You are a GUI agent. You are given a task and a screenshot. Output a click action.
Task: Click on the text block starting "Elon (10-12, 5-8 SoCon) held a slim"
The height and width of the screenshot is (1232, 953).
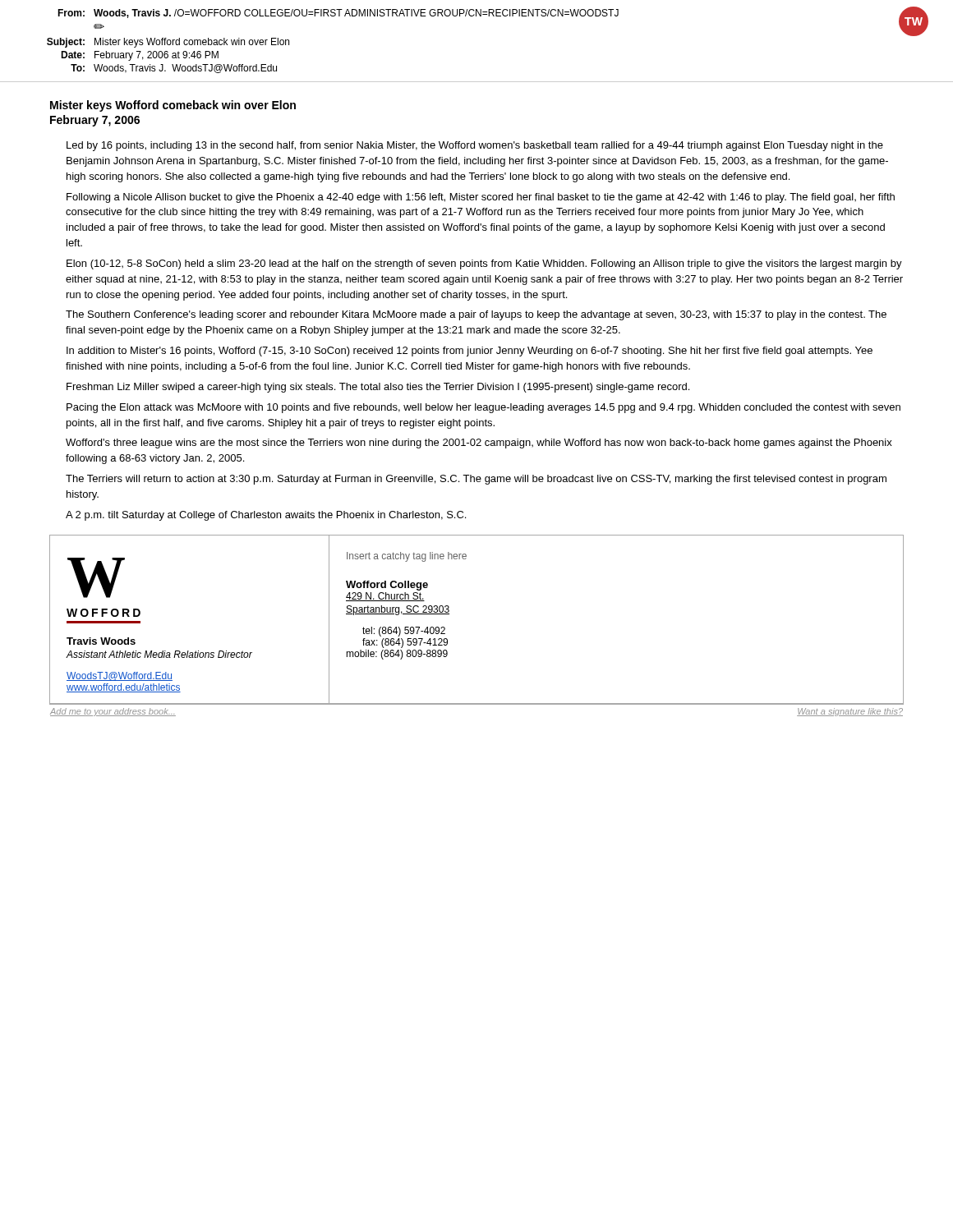tap(484, 279)
